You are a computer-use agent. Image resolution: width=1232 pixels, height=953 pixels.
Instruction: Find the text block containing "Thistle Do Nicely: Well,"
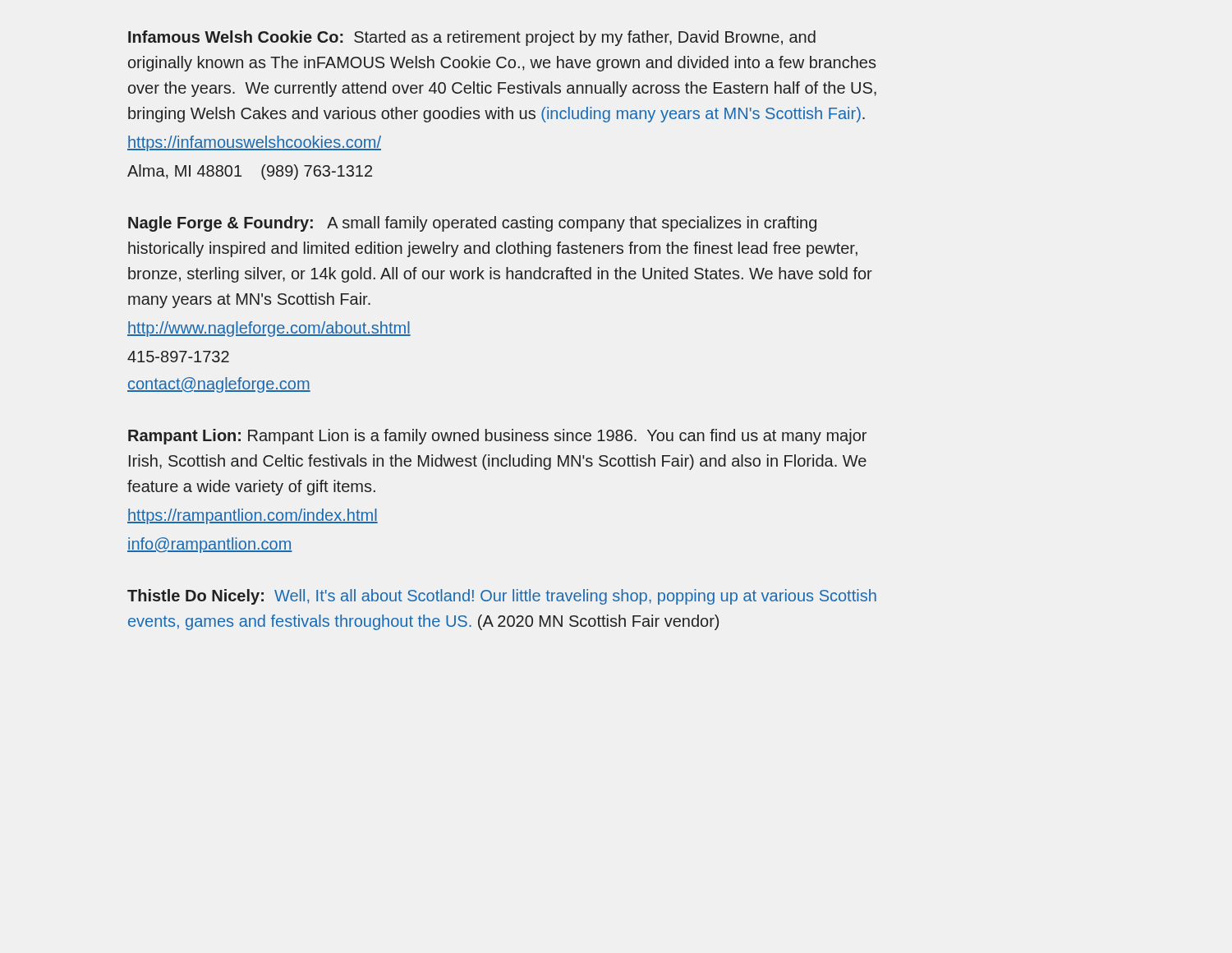505,609
